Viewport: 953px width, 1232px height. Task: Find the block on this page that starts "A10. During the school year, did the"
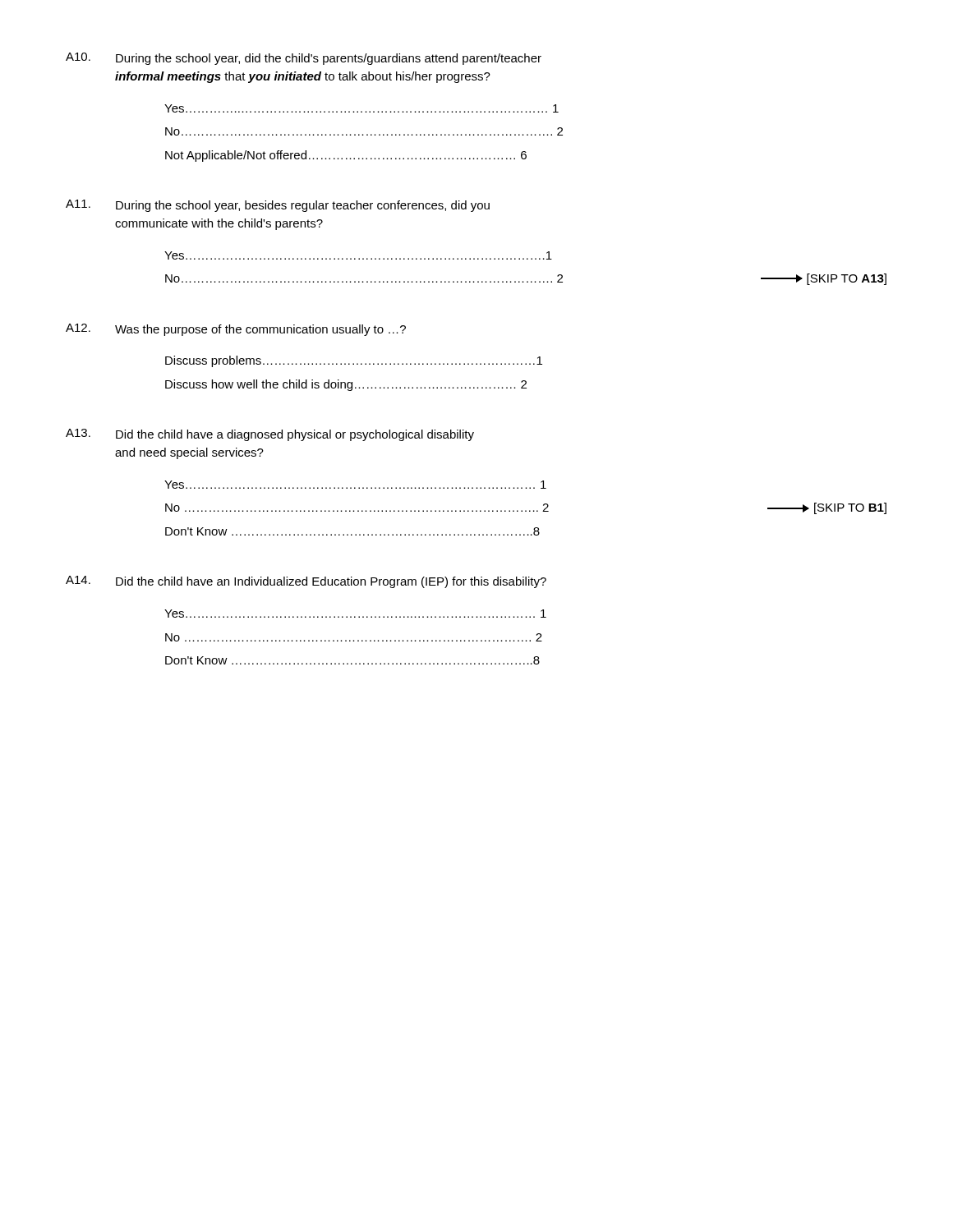click(476, 108)
